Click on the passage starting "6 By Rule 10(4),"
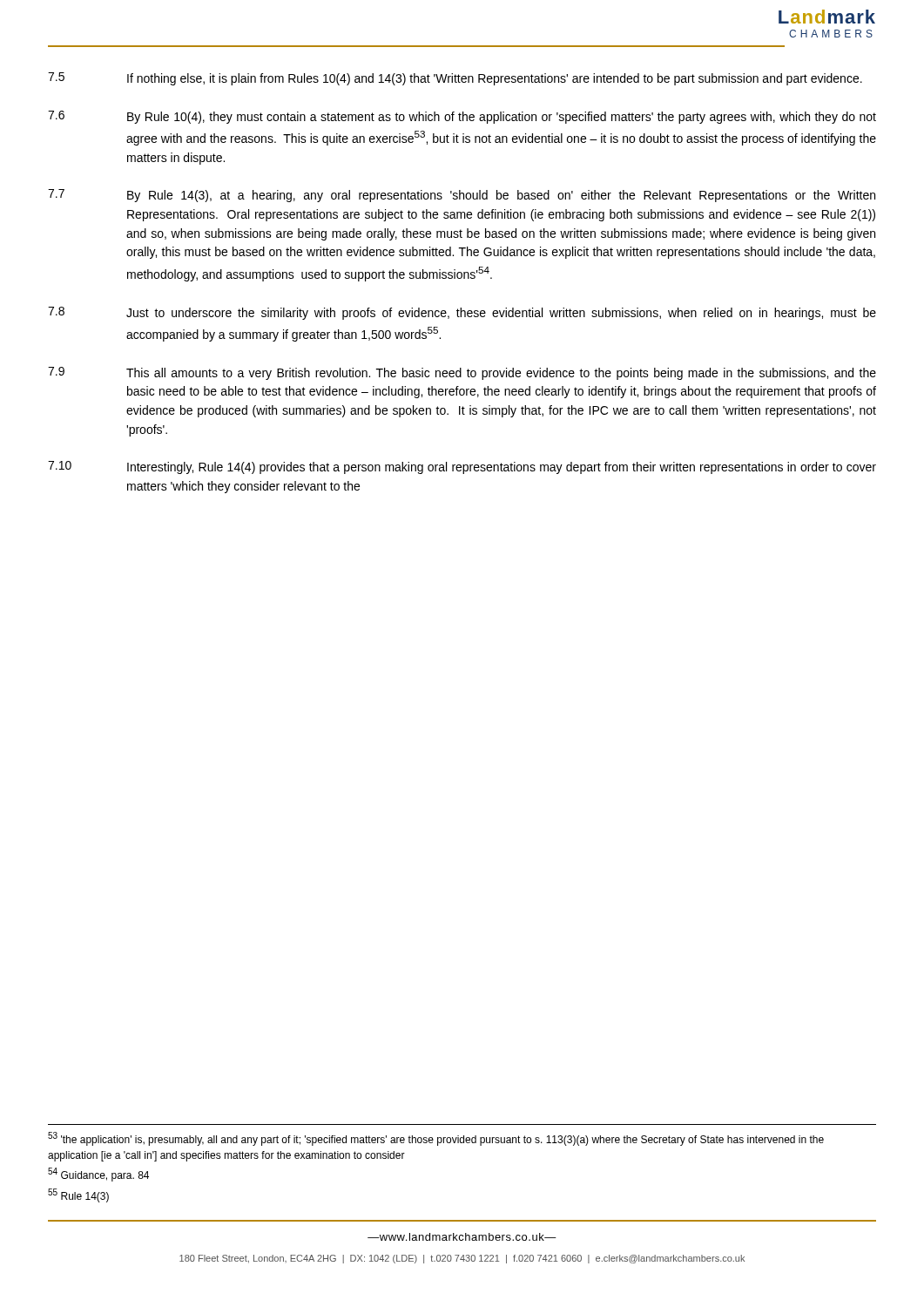The image size is (924, 1307). point(462,138)
